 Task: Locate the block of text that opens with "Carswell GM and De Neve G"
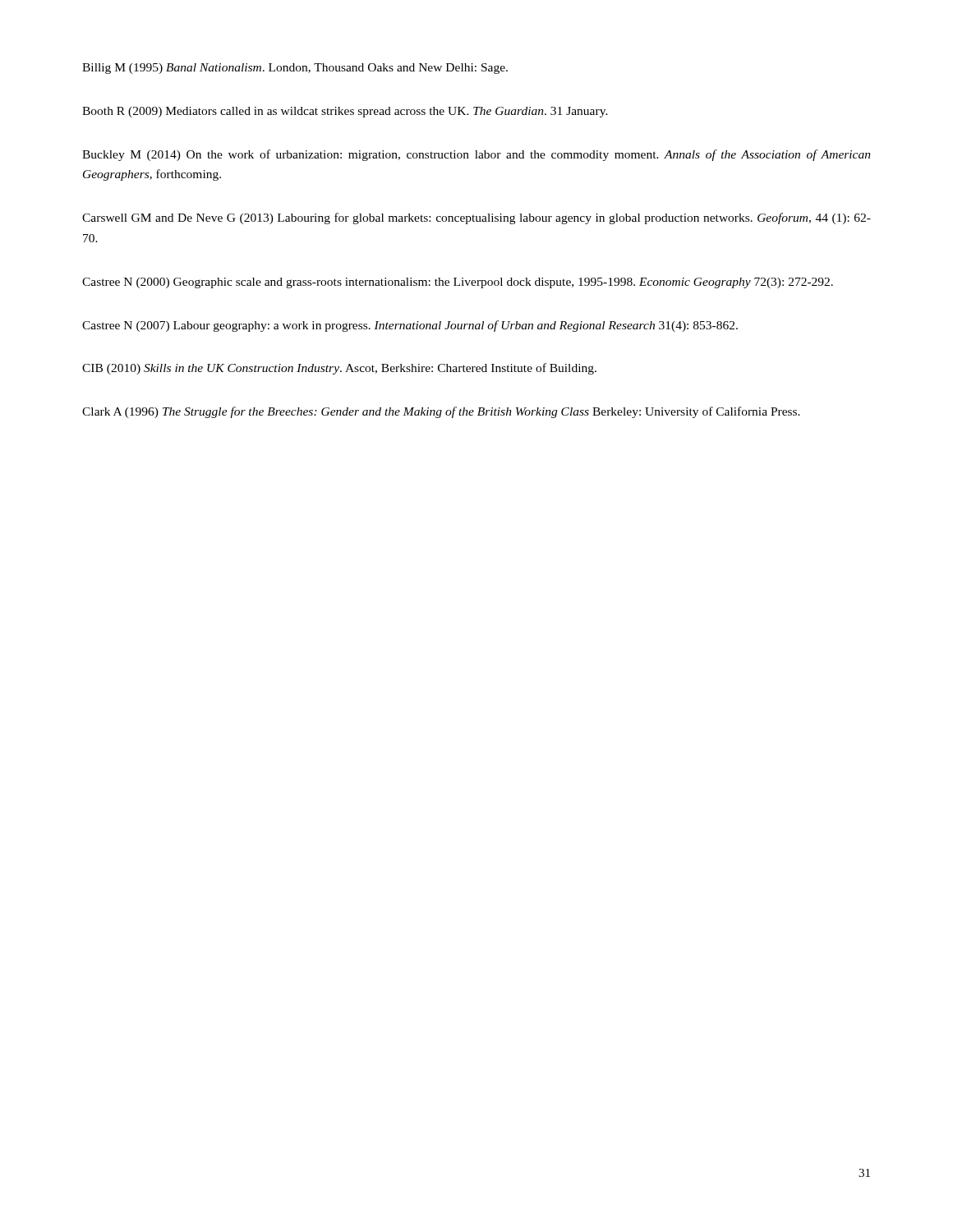click(476, 228)
